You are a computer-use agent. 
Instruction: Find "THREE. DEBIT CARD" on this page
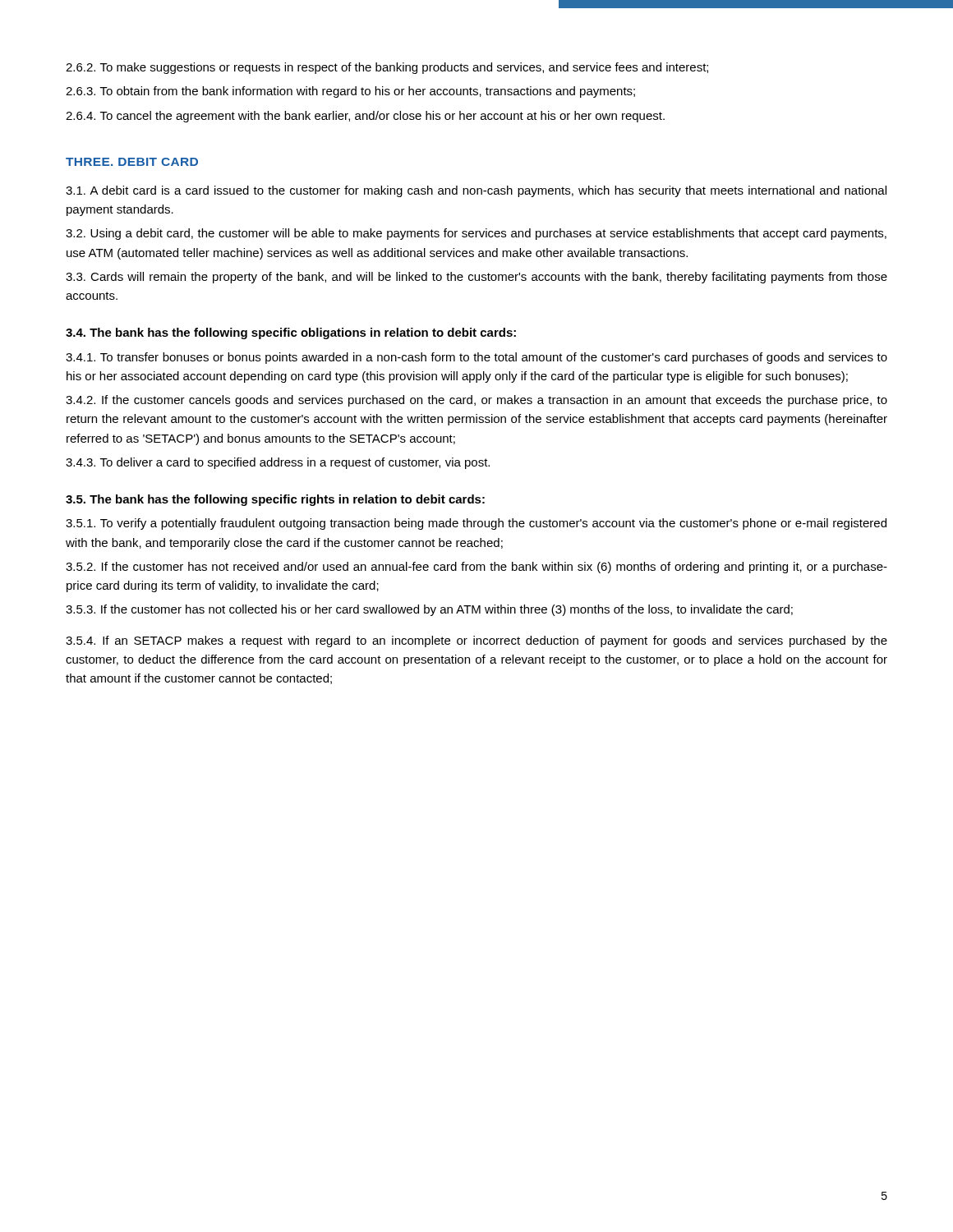(x=132, y=161)
